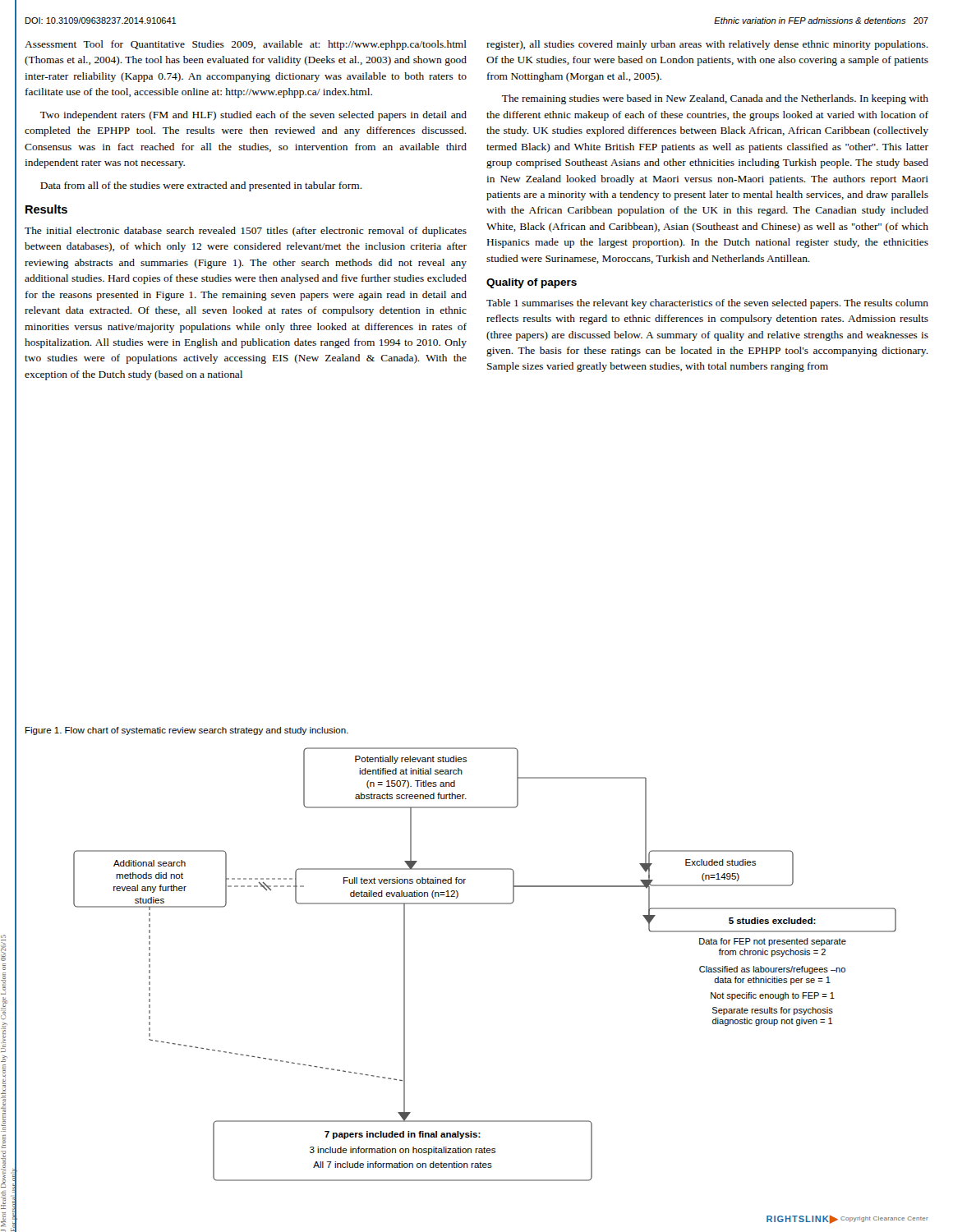Where is the passage that starts "The initial electronic database search revealed 1507 titles"?

(246, 302)
